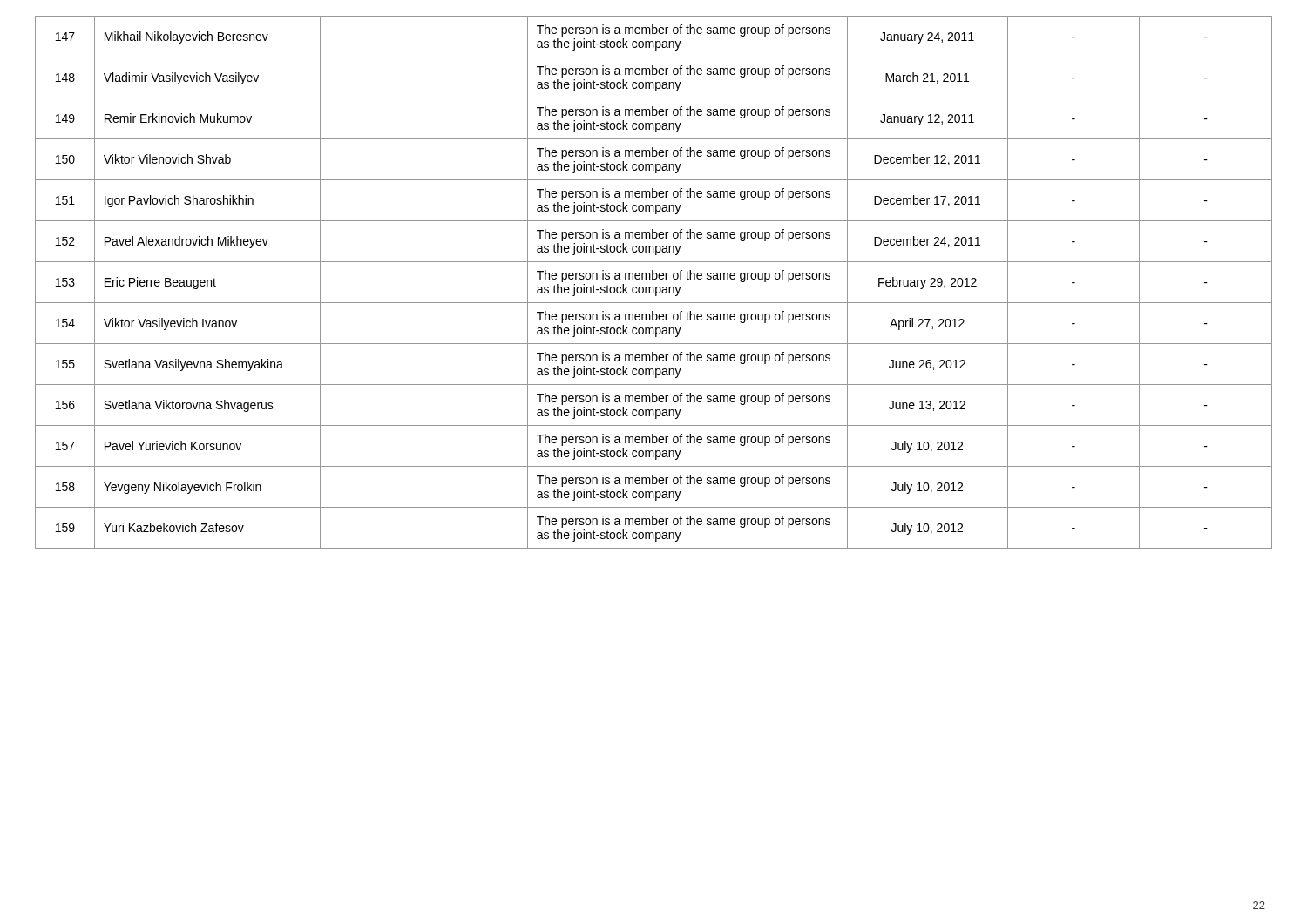Find the table
The height and width of the screenshot is (924, 1307).
click(x=654, y=282)
